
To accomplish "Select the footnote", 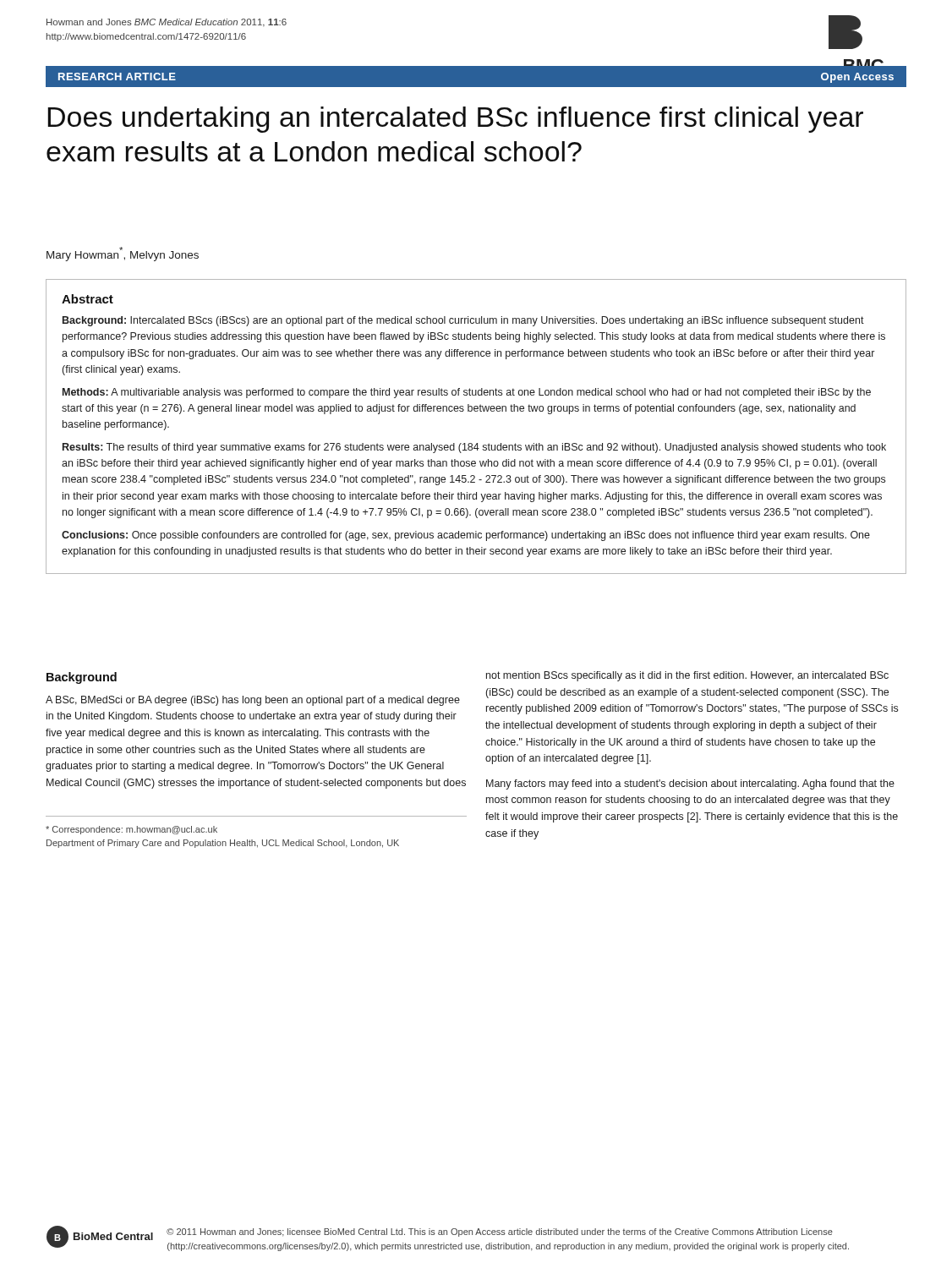I will pos(223,836).
